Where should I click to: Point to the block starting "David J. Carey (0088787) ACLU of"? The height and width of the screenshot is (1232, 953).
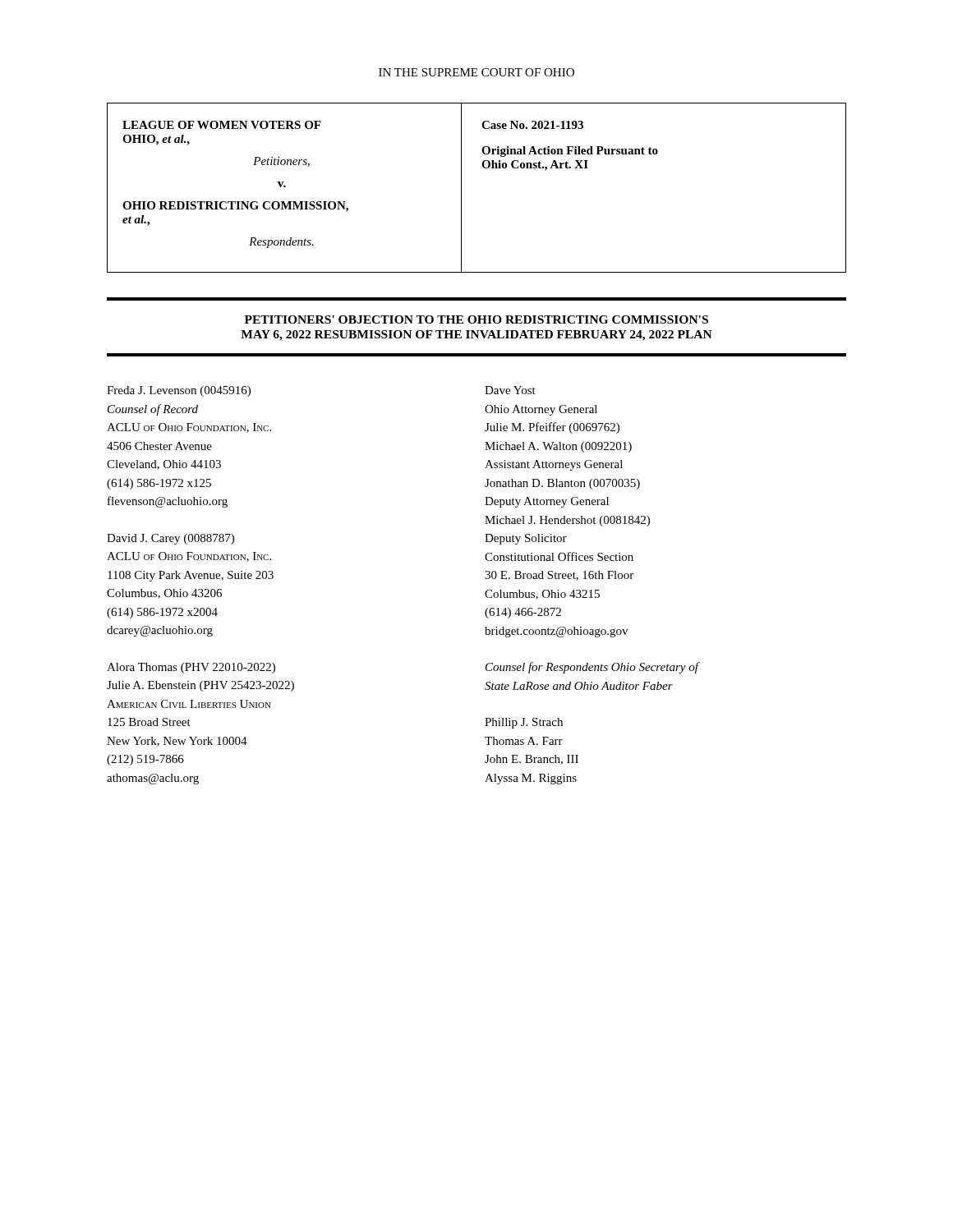[170, 539]
